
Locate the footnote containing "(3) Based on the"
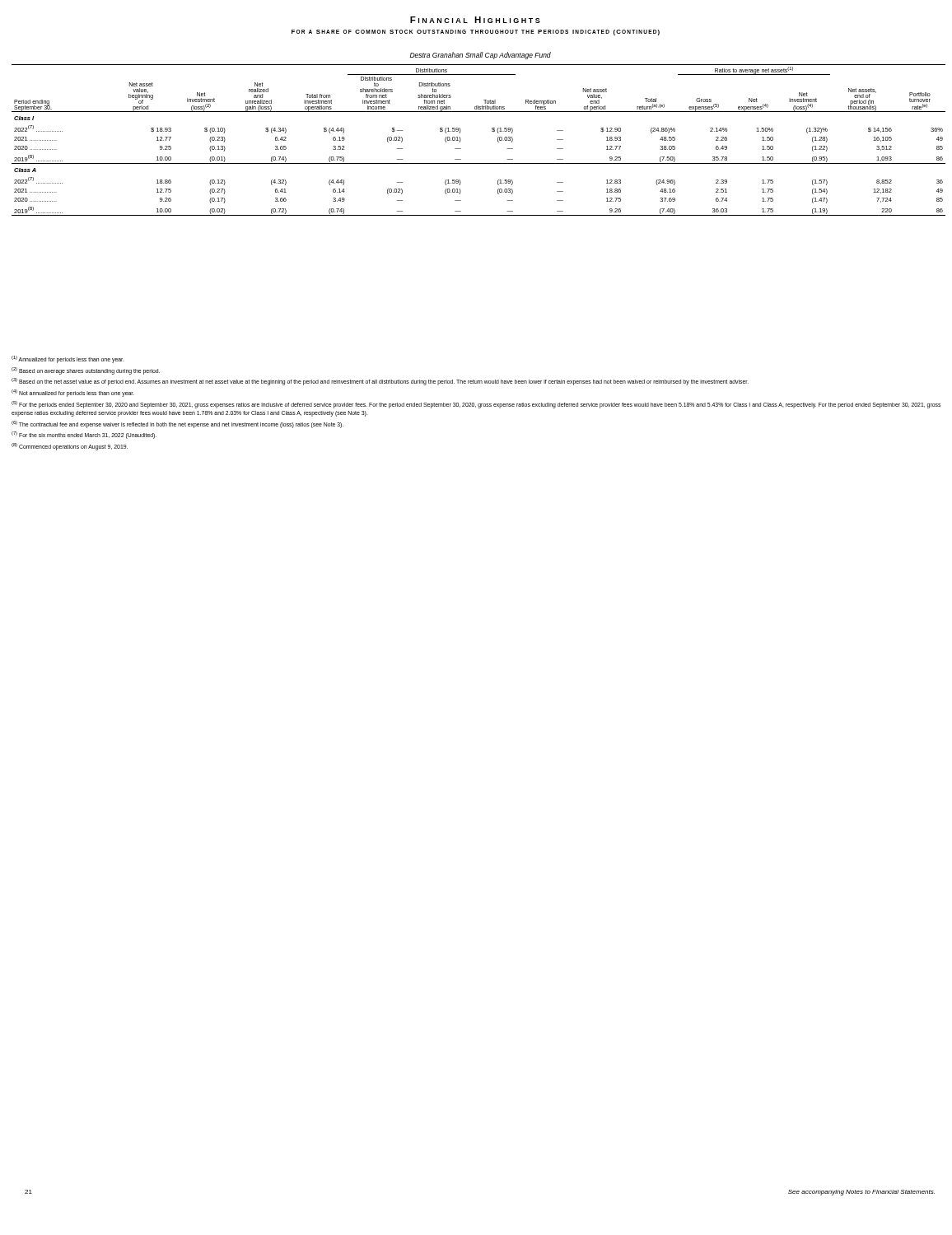coord(380,381)
